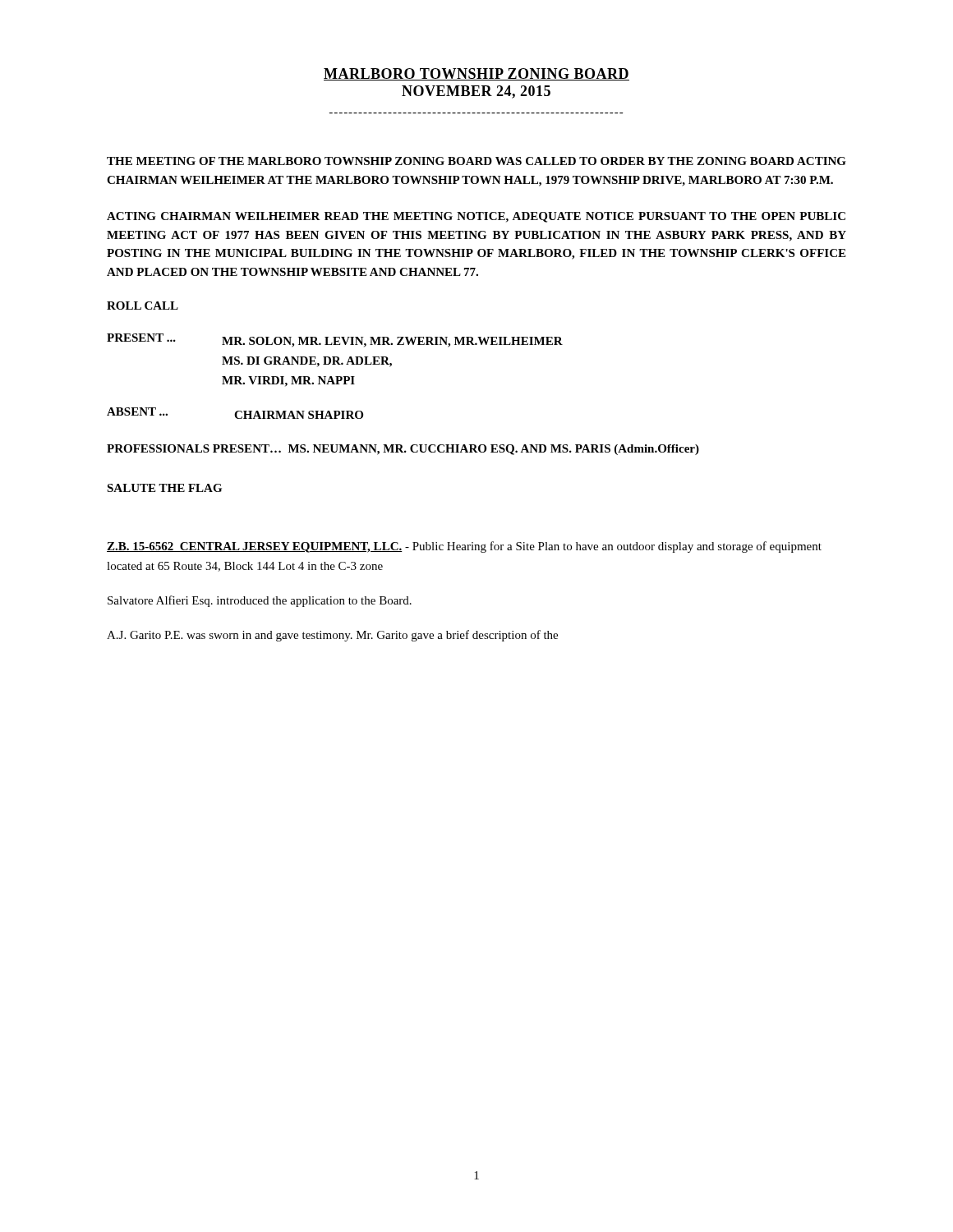Navigate to the block starting "PRESENT ... MR. SOLON,"
Screen dimensions: 1232x953
[335, 361]
